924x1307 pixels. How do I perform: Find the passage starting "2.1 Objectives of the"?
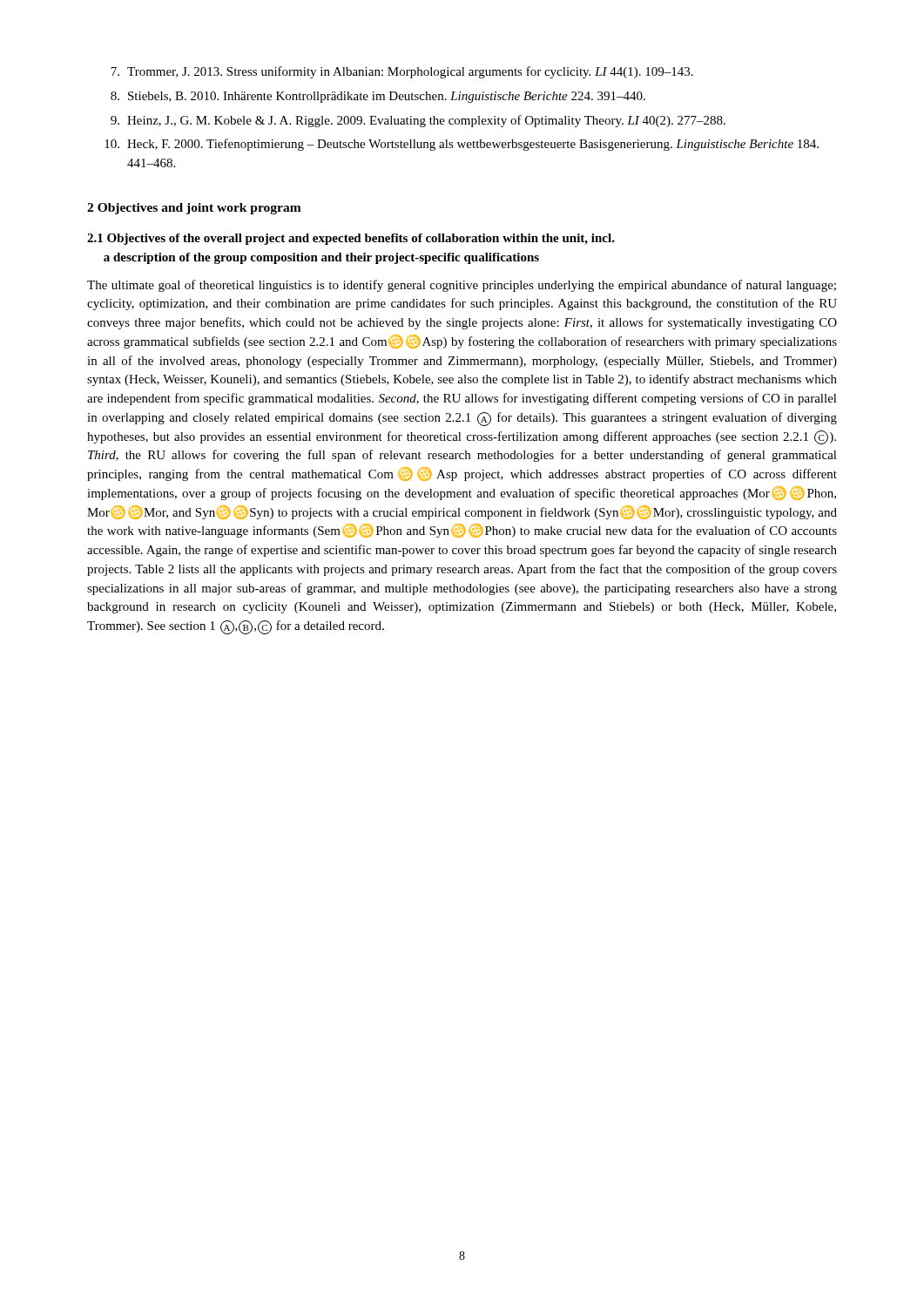tap(351, 248)
